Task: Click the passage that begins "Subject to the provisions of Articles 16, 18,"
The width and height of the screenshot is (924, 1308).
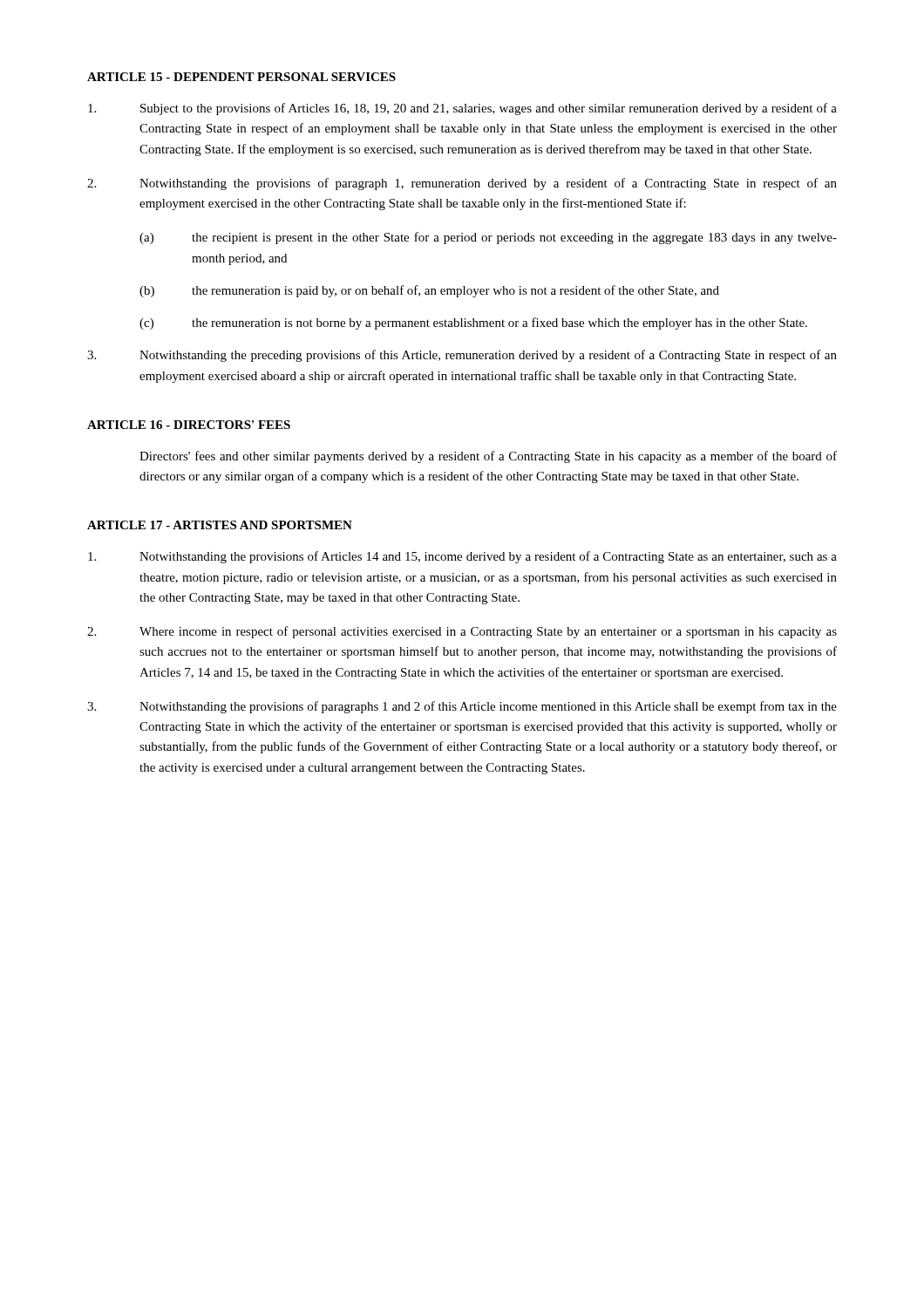Action: pyautogui.click(x=462, y=129)
